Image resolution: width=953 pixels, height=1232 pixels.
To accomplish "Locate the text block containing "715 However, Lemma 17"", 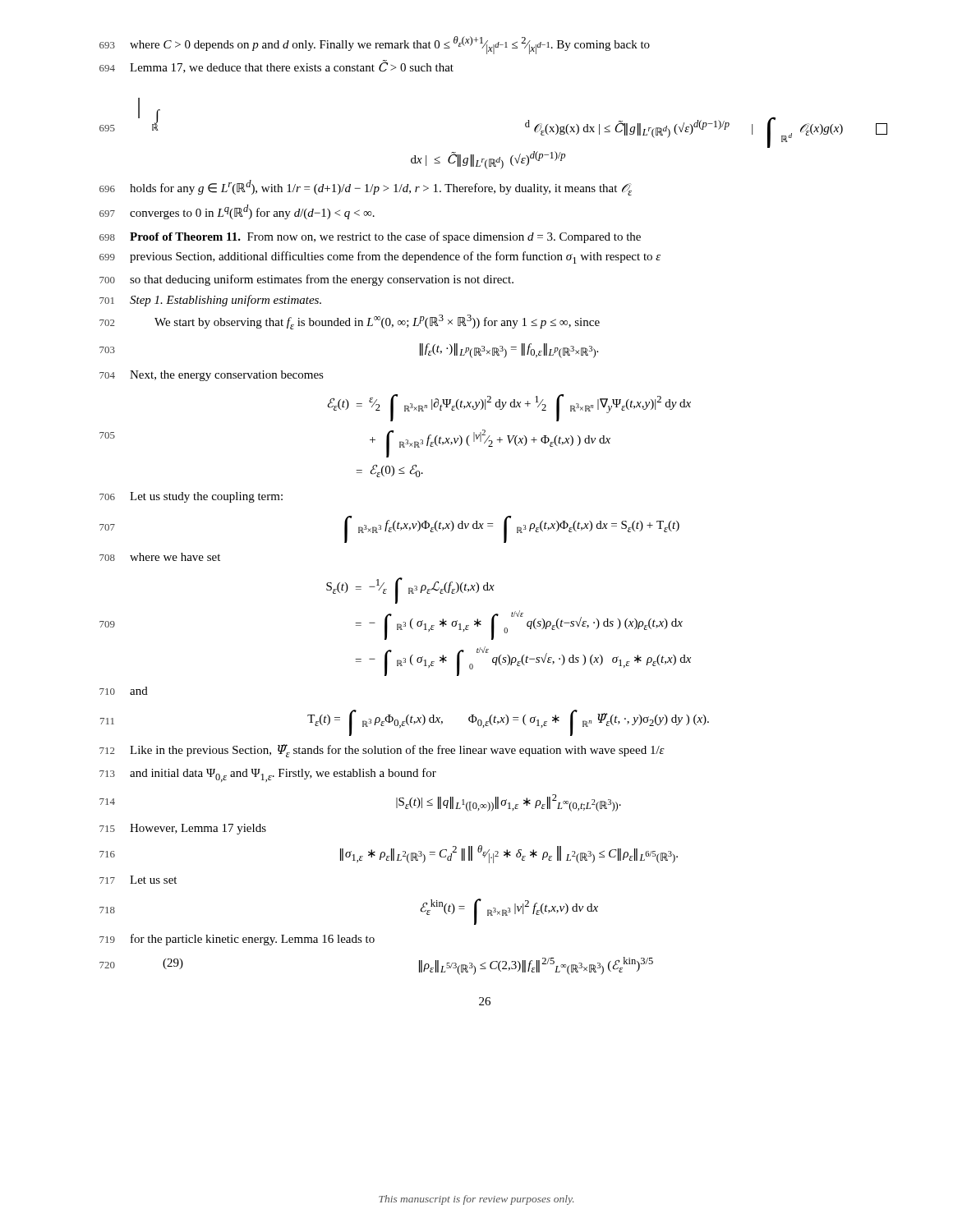I will [183, 829].
